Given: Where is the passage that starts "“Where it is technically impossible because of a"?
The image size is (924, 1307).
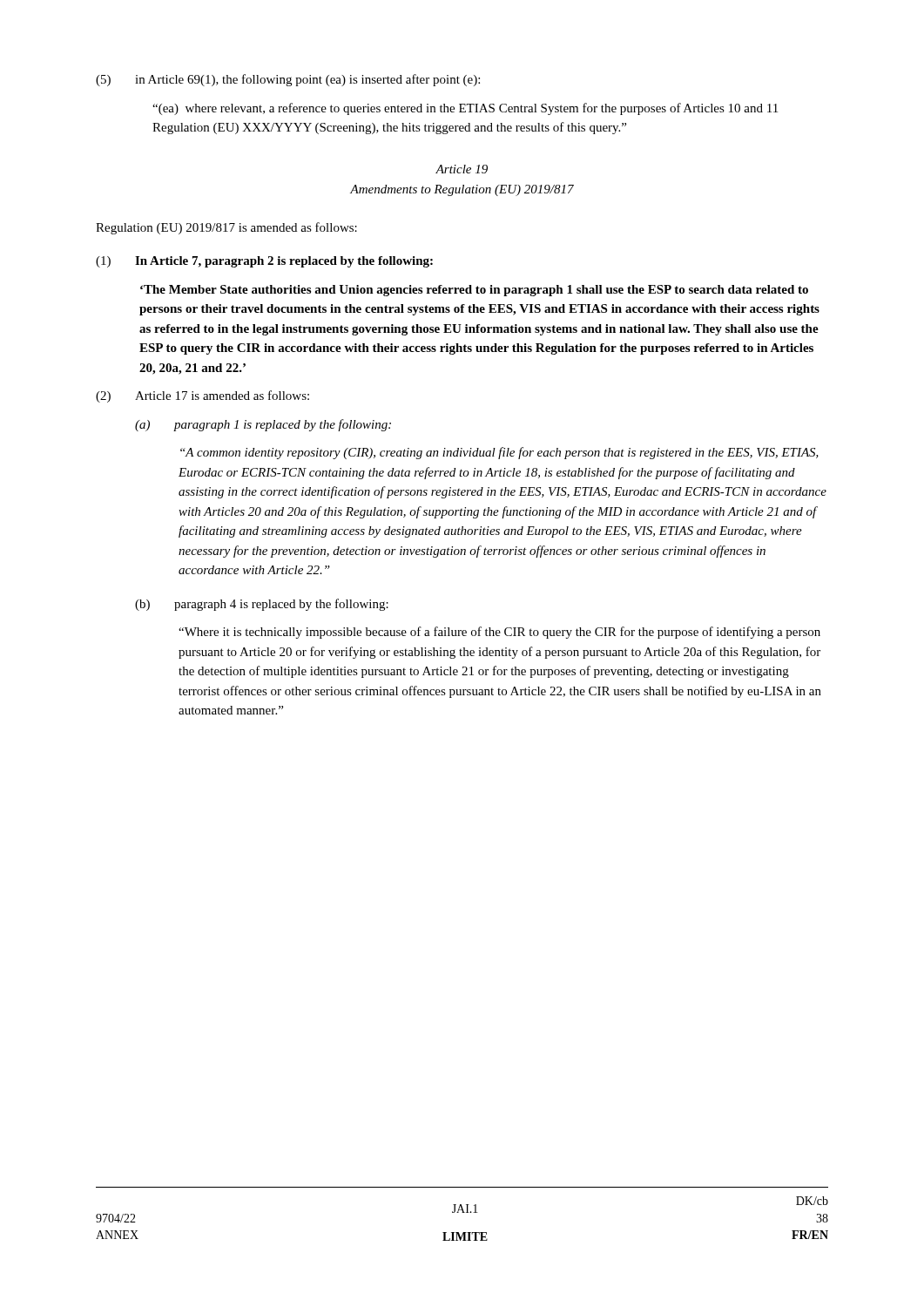Looking at the screenshot, I should click(500, 671).
